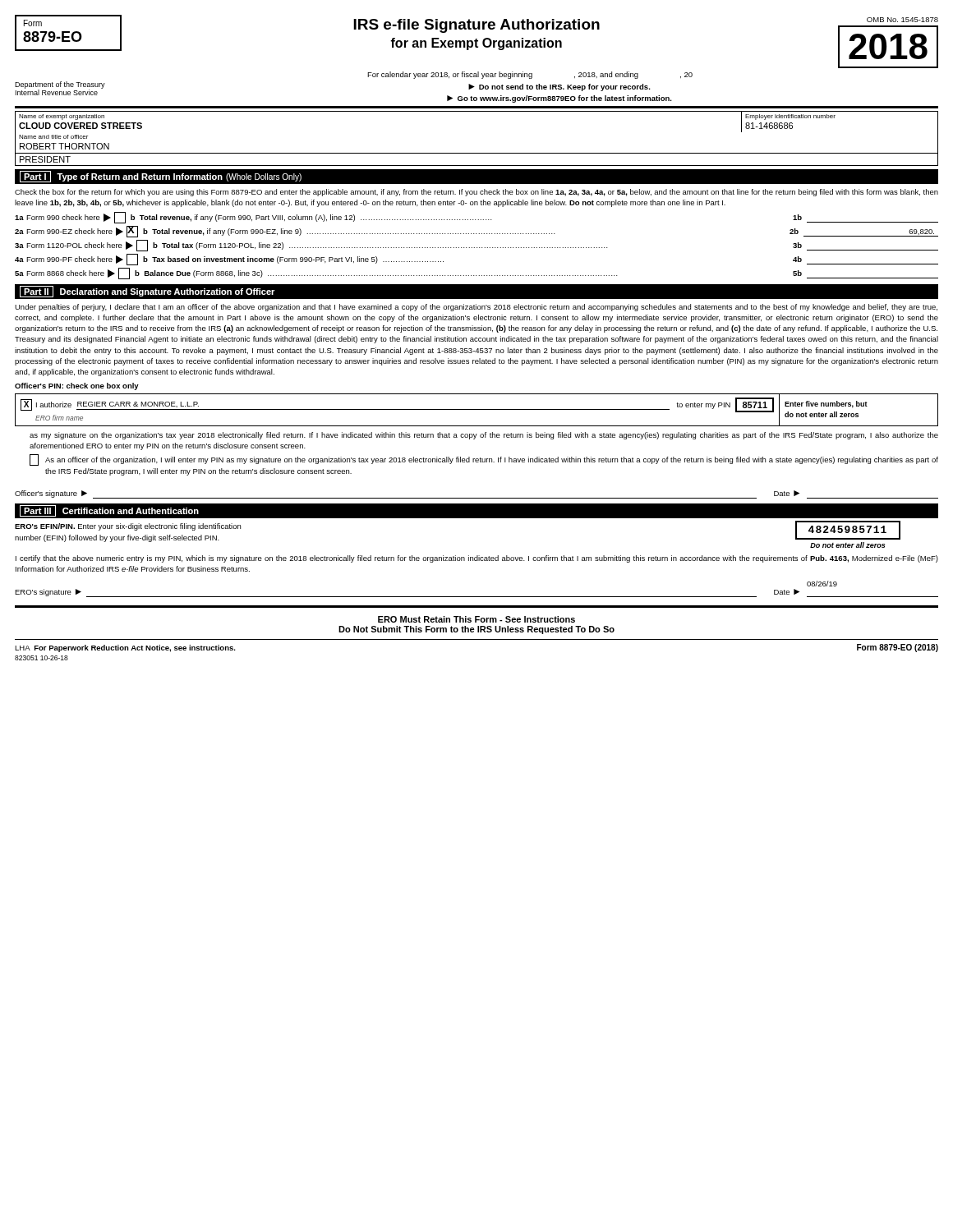Find the block on this page that starts "ERO Must Retain This Form"

[476, 625]
